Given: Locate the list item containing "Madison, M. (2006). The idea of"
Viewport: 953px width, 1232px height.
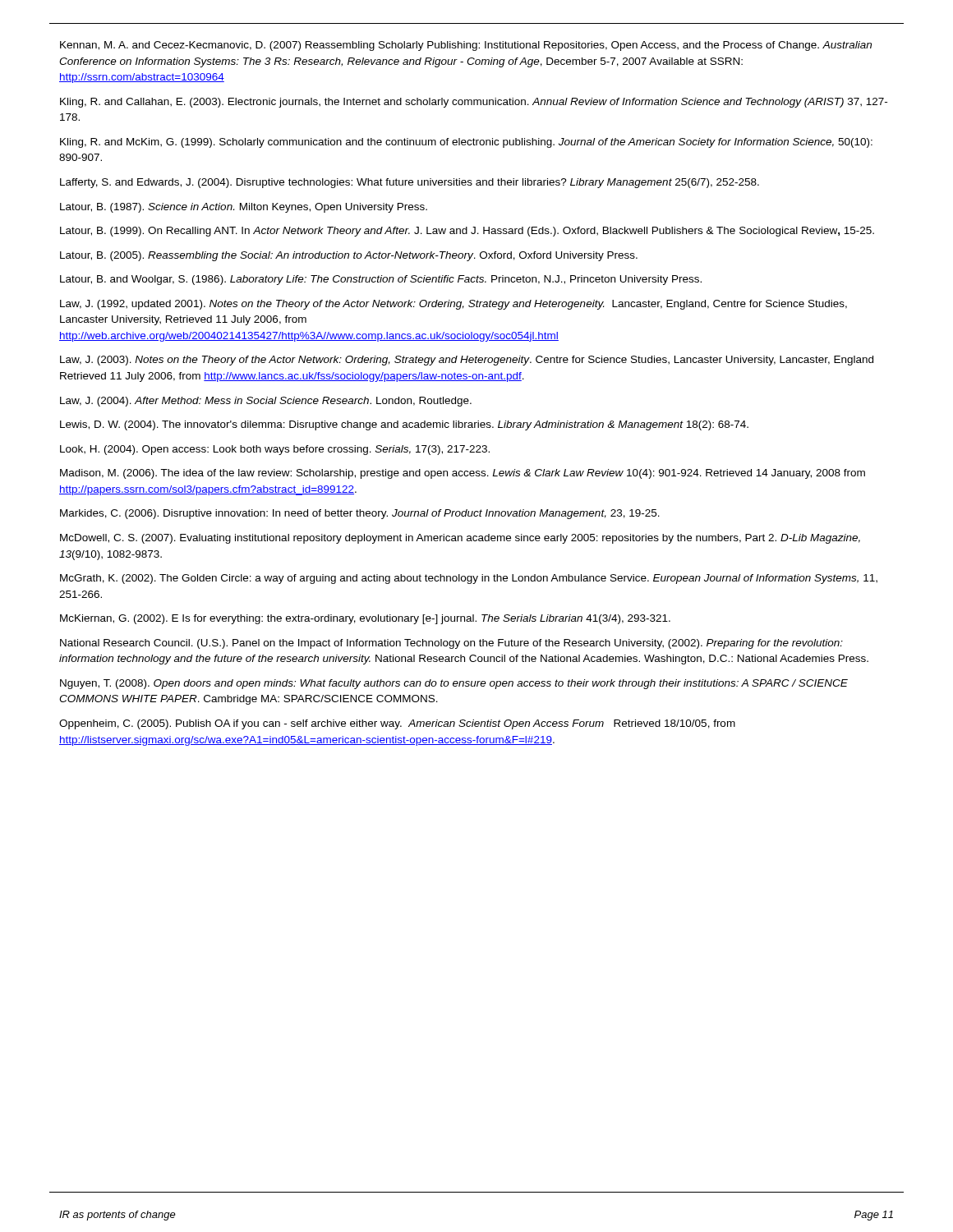Looking at the screenshot, I should pyautogui.click(x=462, y=481).
